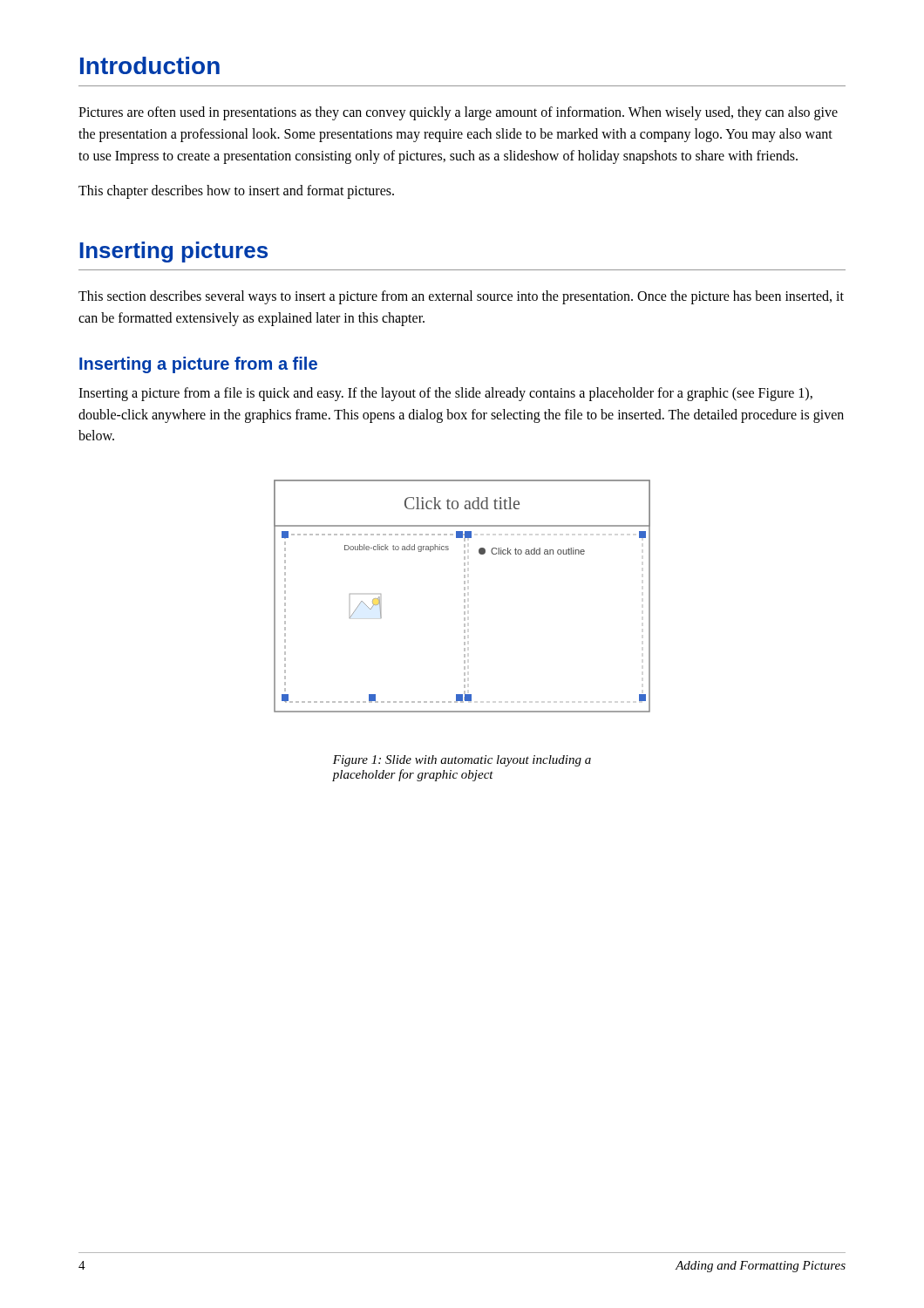Click the passage that begins "This chapter describes how"
This screenshot has height=1308, width=924.
(237, 191)
